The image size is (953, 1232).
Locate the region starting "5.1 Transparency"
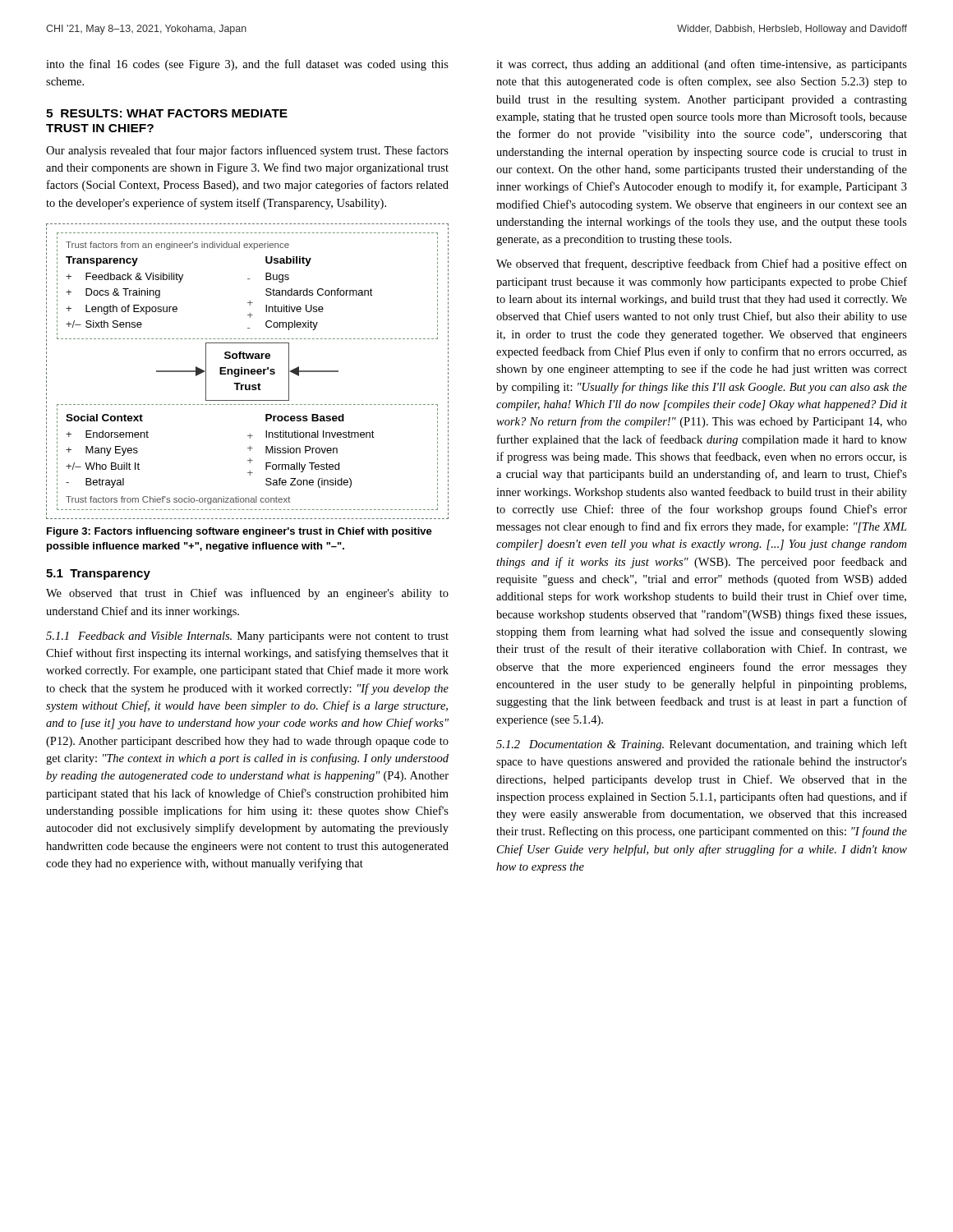click(98, 575)
